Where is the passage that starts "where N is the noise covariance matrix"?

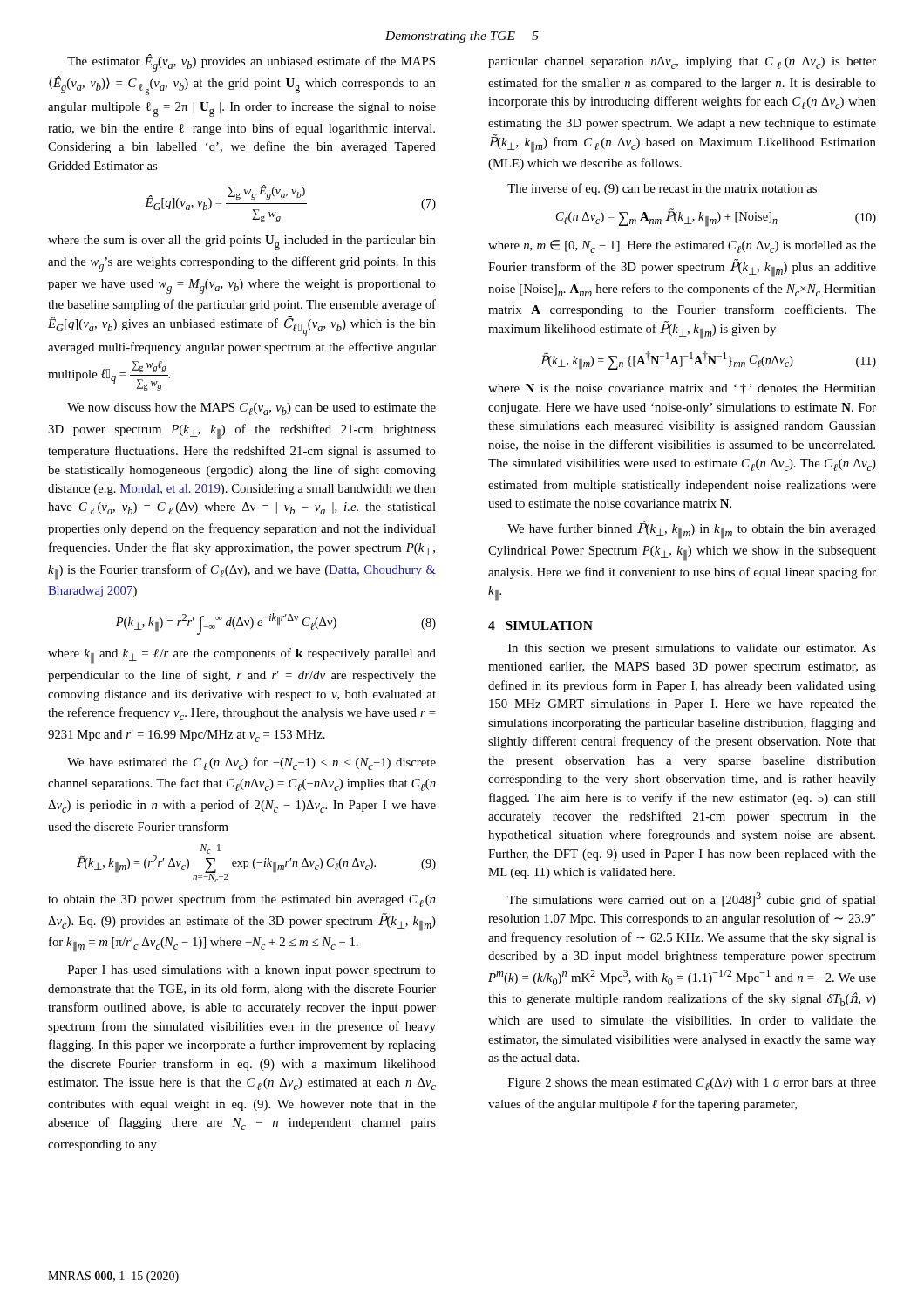point(682,491)
